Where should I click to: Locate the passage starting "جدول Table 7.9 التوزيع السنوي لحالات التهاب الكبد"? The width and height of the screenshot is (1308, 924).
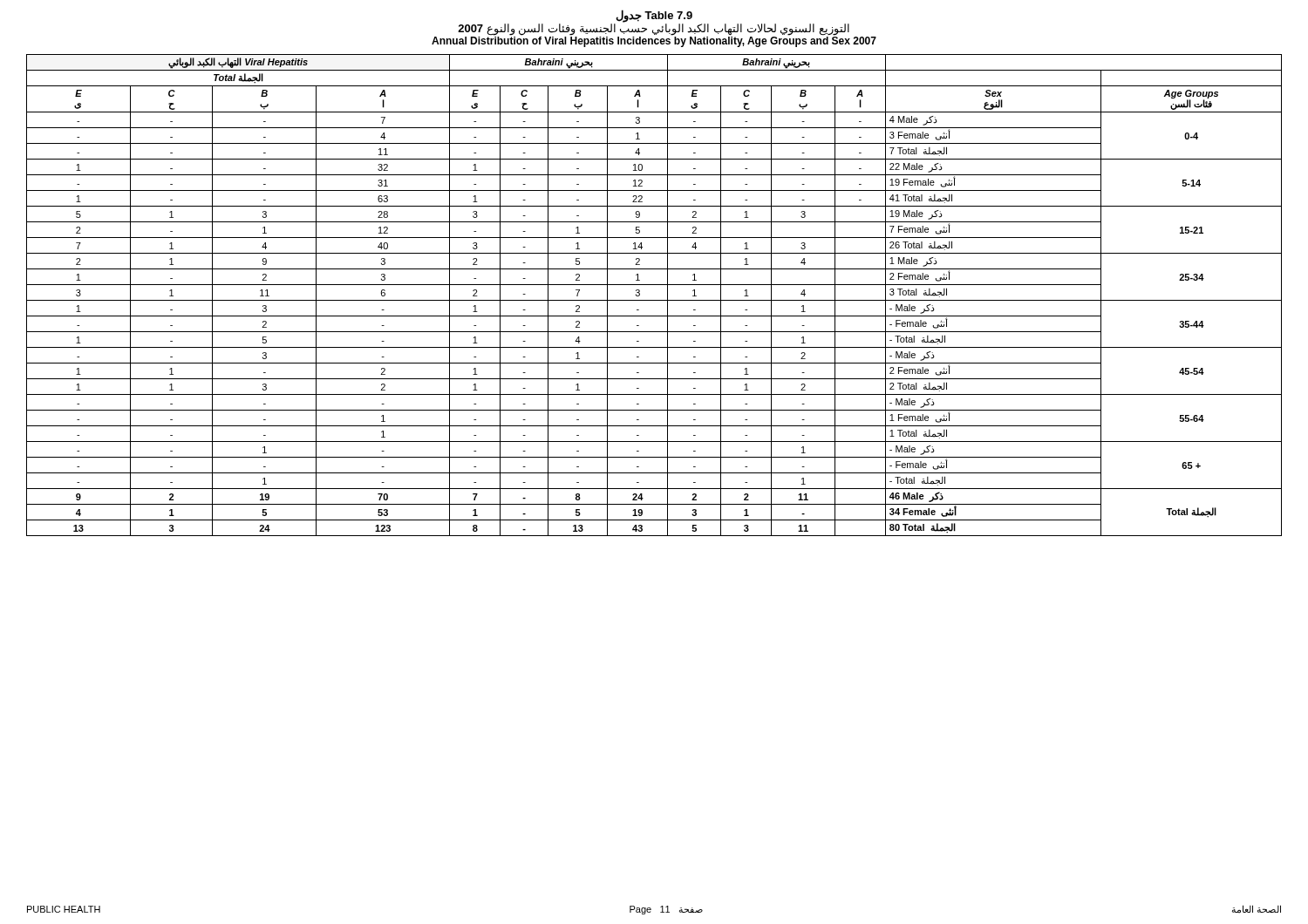654,28
